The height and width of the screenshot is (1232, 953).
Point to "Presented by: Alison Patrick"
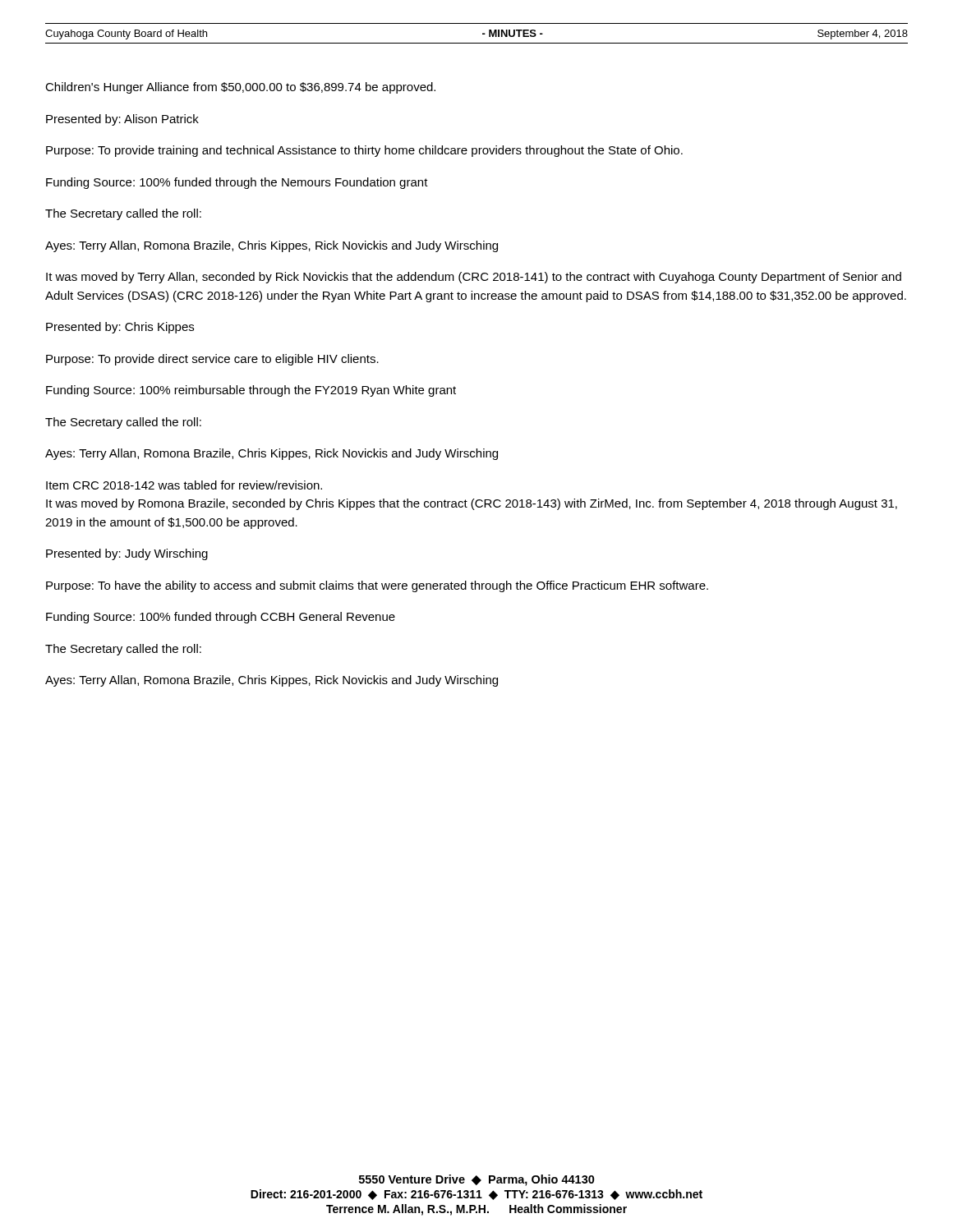122,118
